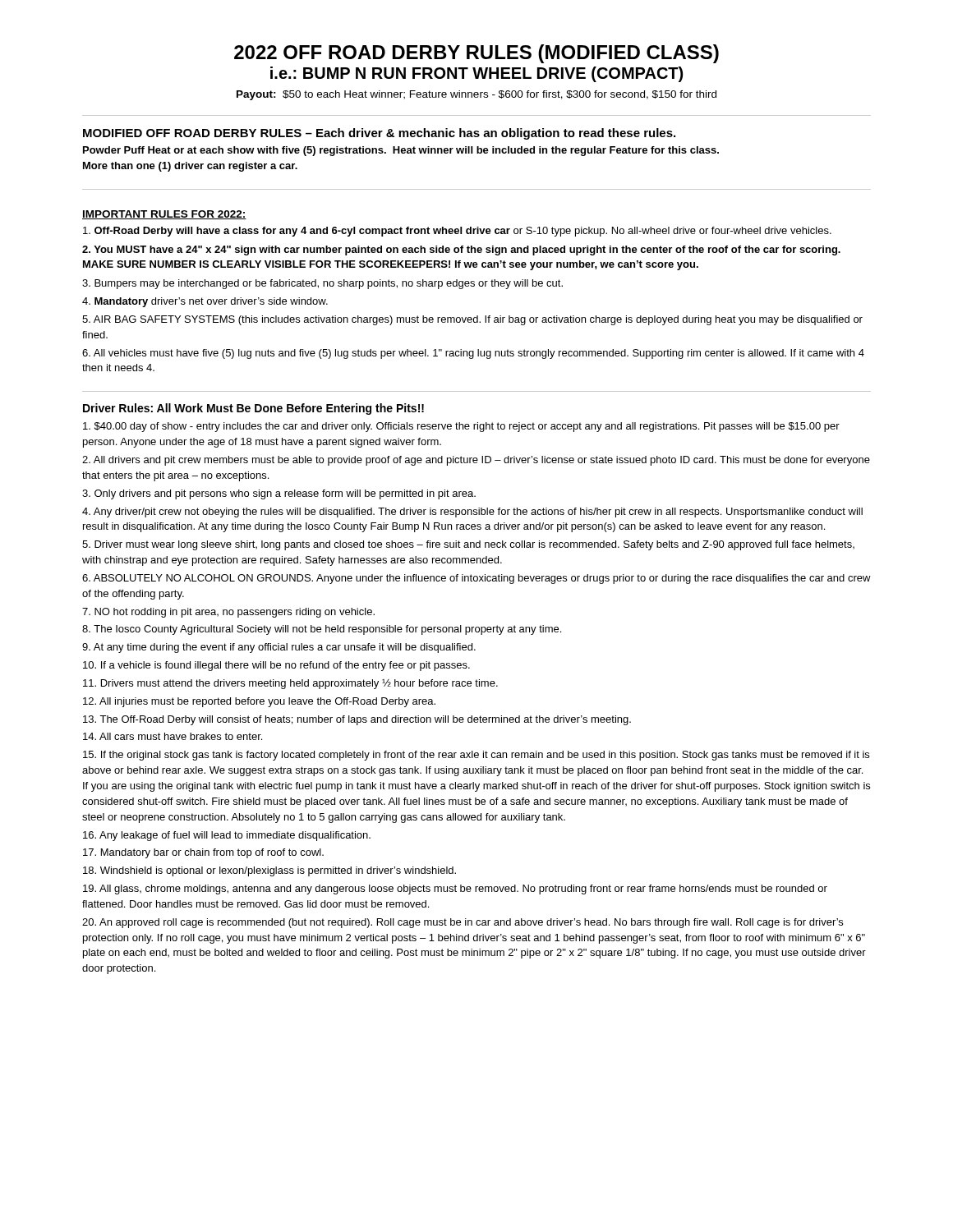Locate the block of text that opens with "11. Drivers must attend the"
Image resolution: width=953 pixels, height=1232 pixels.
pos(290,683)
